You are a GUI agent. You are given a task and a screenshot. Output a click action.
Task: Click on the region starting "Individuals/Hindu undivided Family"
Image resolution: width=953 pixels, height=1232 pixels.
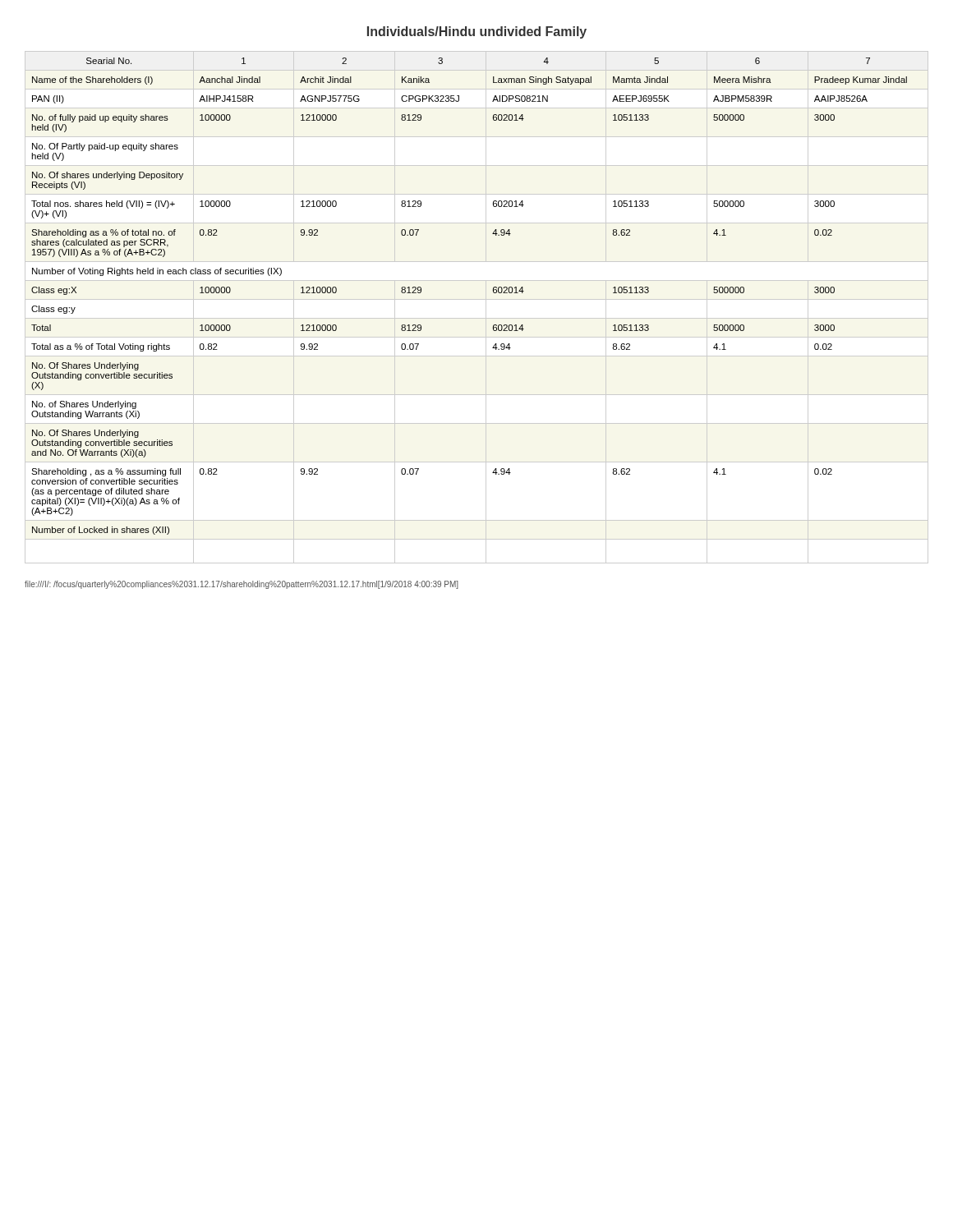tap(476, 32)
